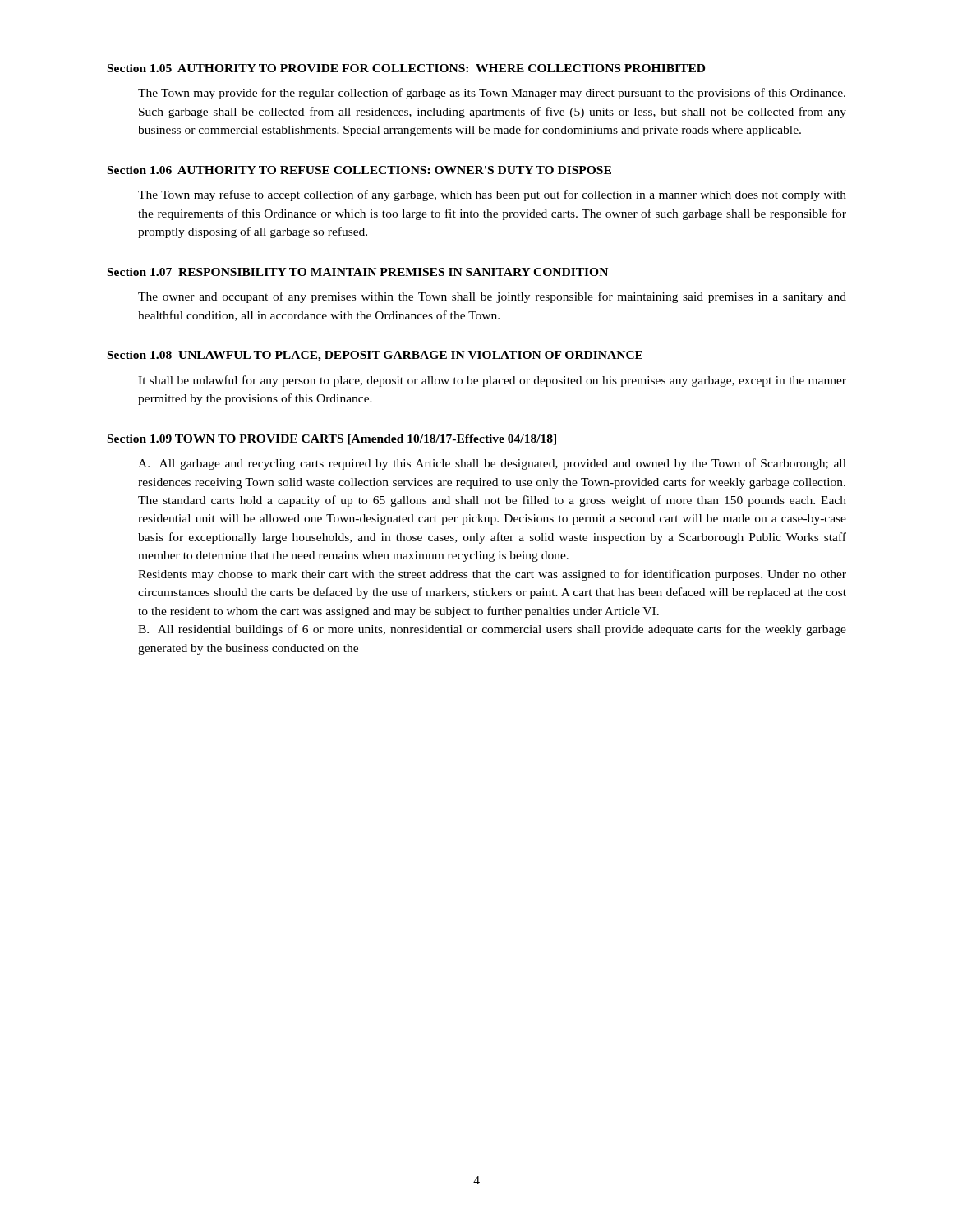Select the section header with the text "Section 1.06 AUTHORITY TO"
This screenshot has height=1232, width=953.
359,169
